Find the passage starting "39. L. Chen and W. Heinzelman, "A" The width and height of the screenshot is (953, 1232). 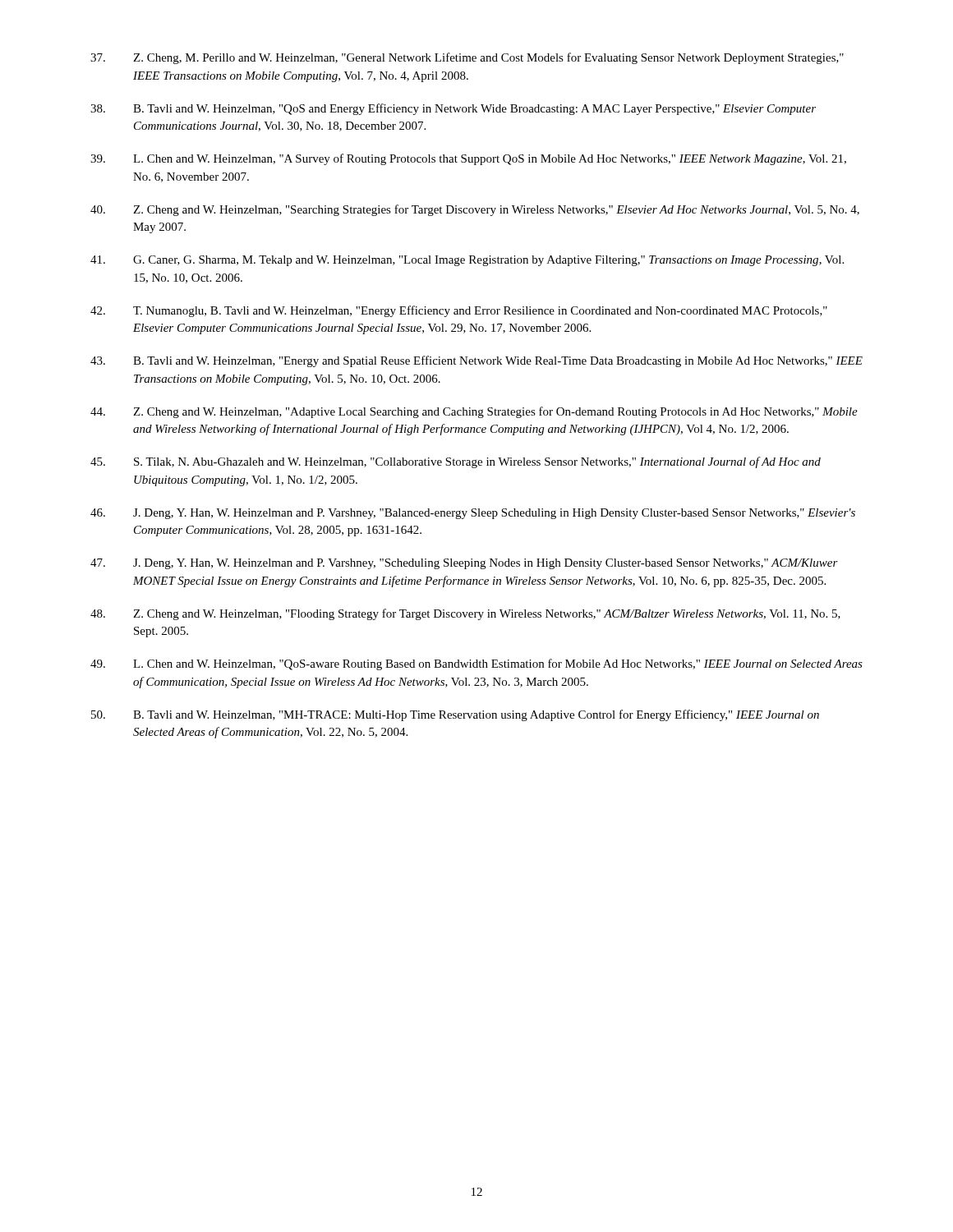476,168
